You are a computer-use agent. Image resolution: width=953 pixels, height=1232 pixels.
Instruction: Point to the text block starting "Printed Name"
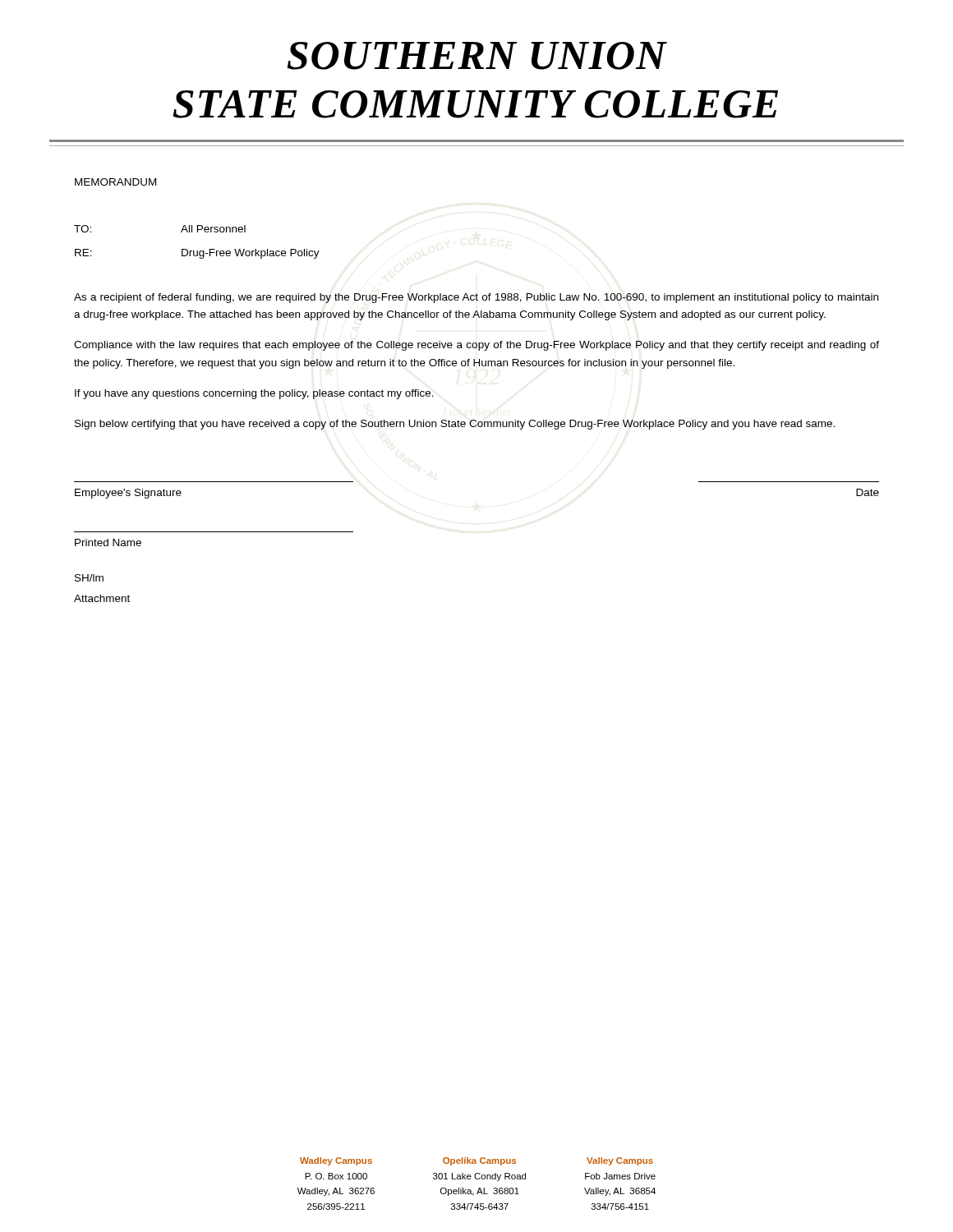(x=108, y=543)
